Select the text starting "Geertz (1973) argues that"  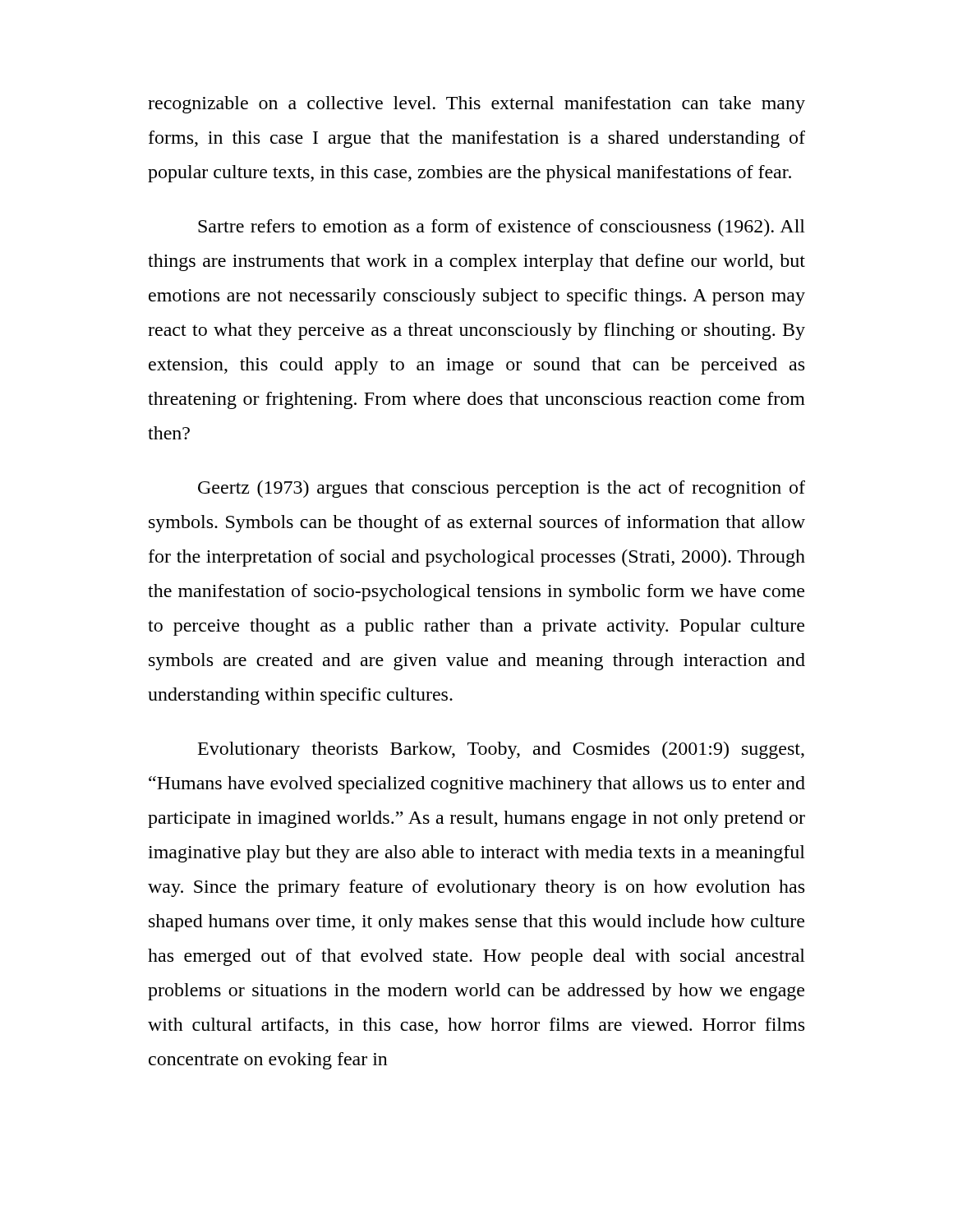point(476,590)
